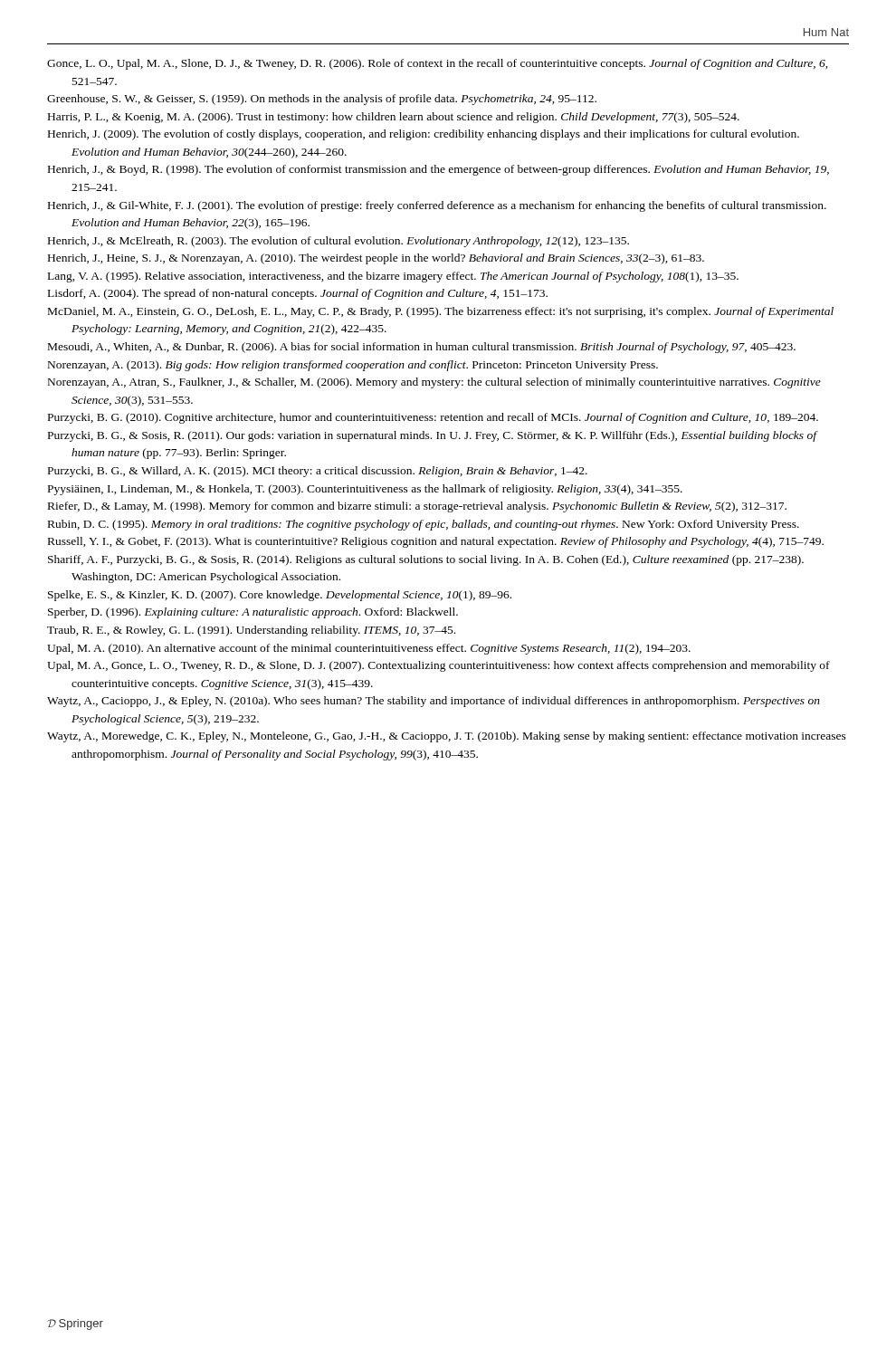Screen dimensions: 1358x896
Task: Click on the list item that reads "Greenhouse, S. W.,"
Action: [x=322, y=98]
